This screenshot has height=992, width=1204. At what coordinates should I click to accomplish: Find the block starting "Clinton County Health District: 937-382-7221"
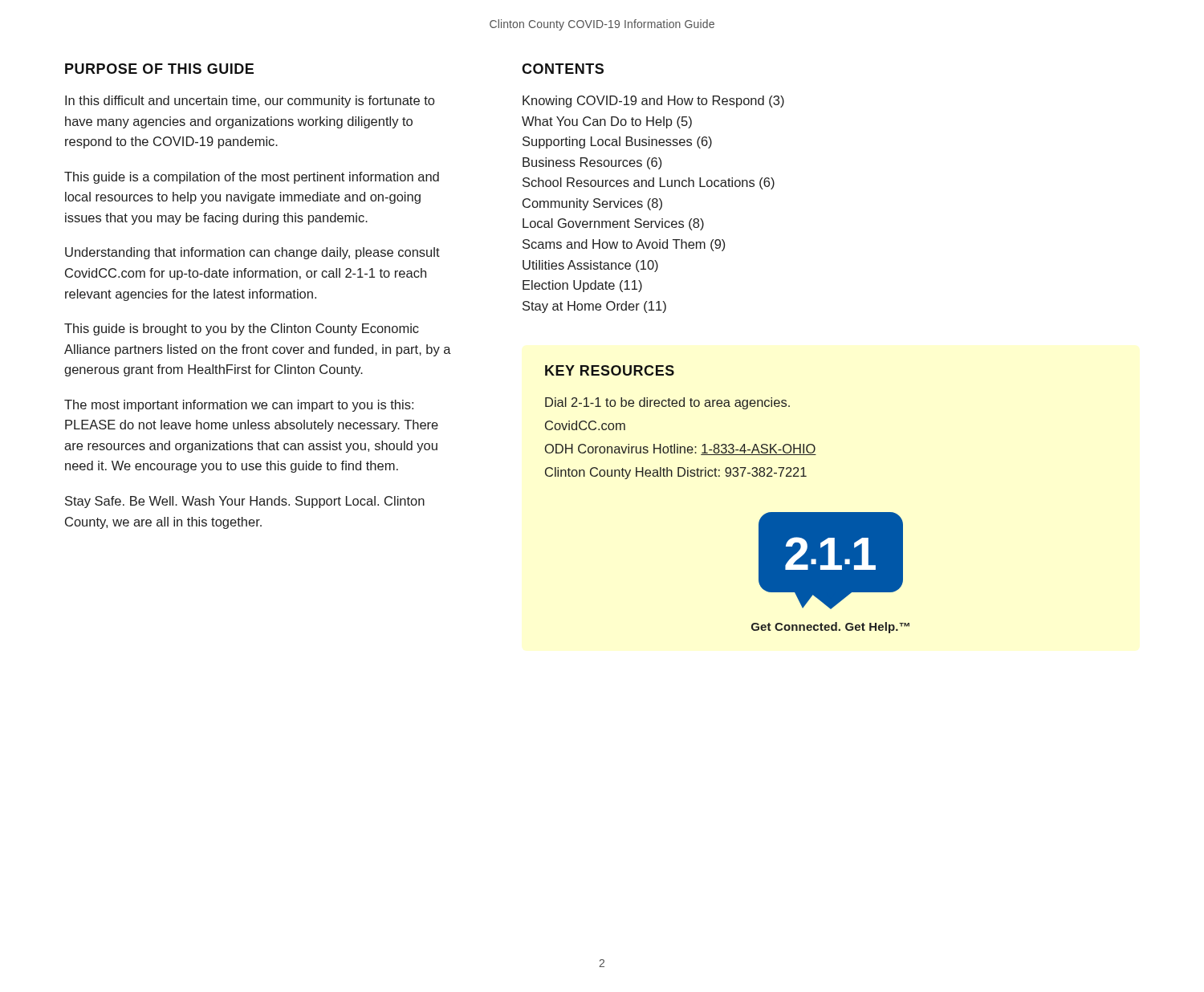pos(676,472)
